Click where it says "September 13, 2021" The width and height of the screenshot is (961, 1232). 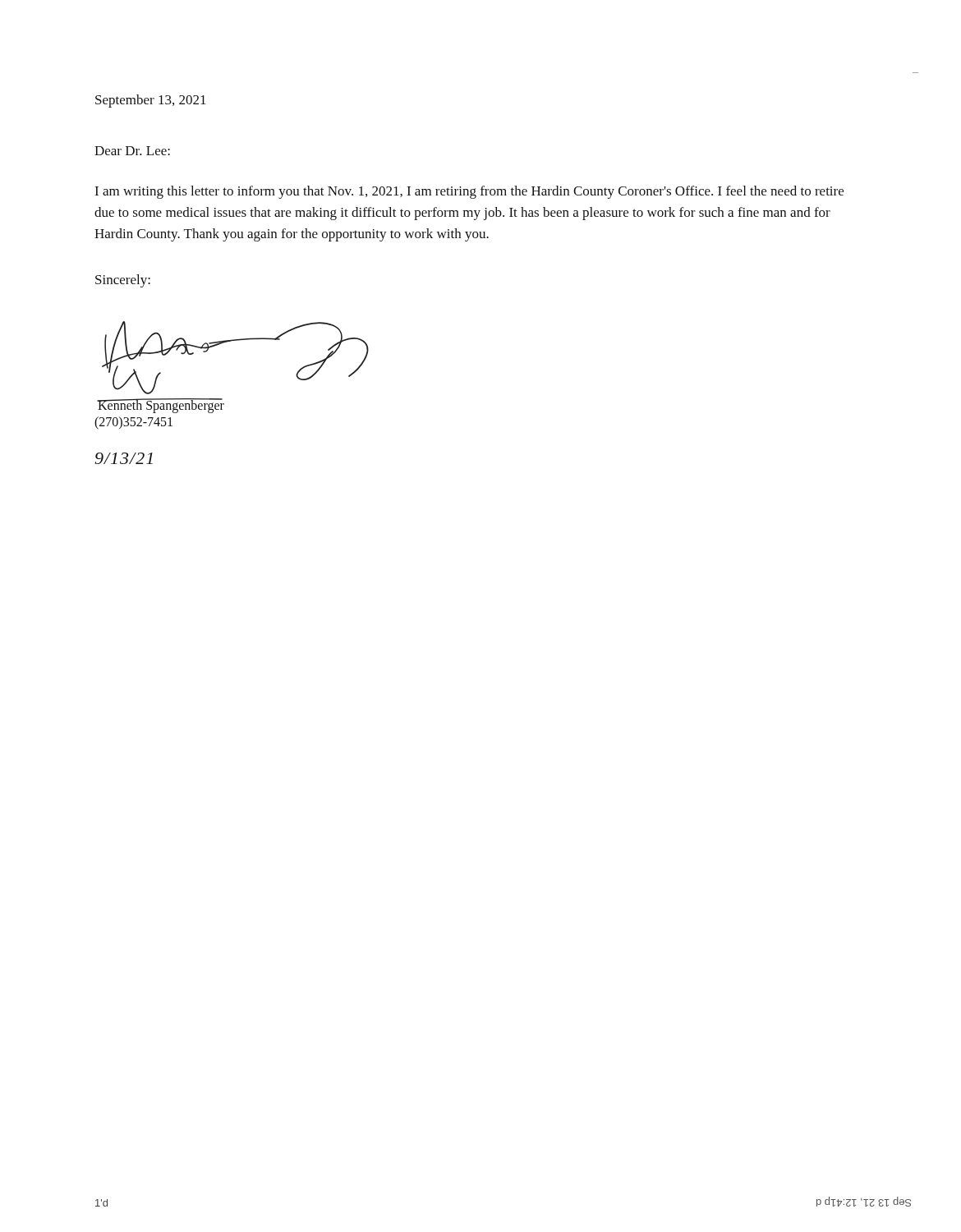coord(150,100)
